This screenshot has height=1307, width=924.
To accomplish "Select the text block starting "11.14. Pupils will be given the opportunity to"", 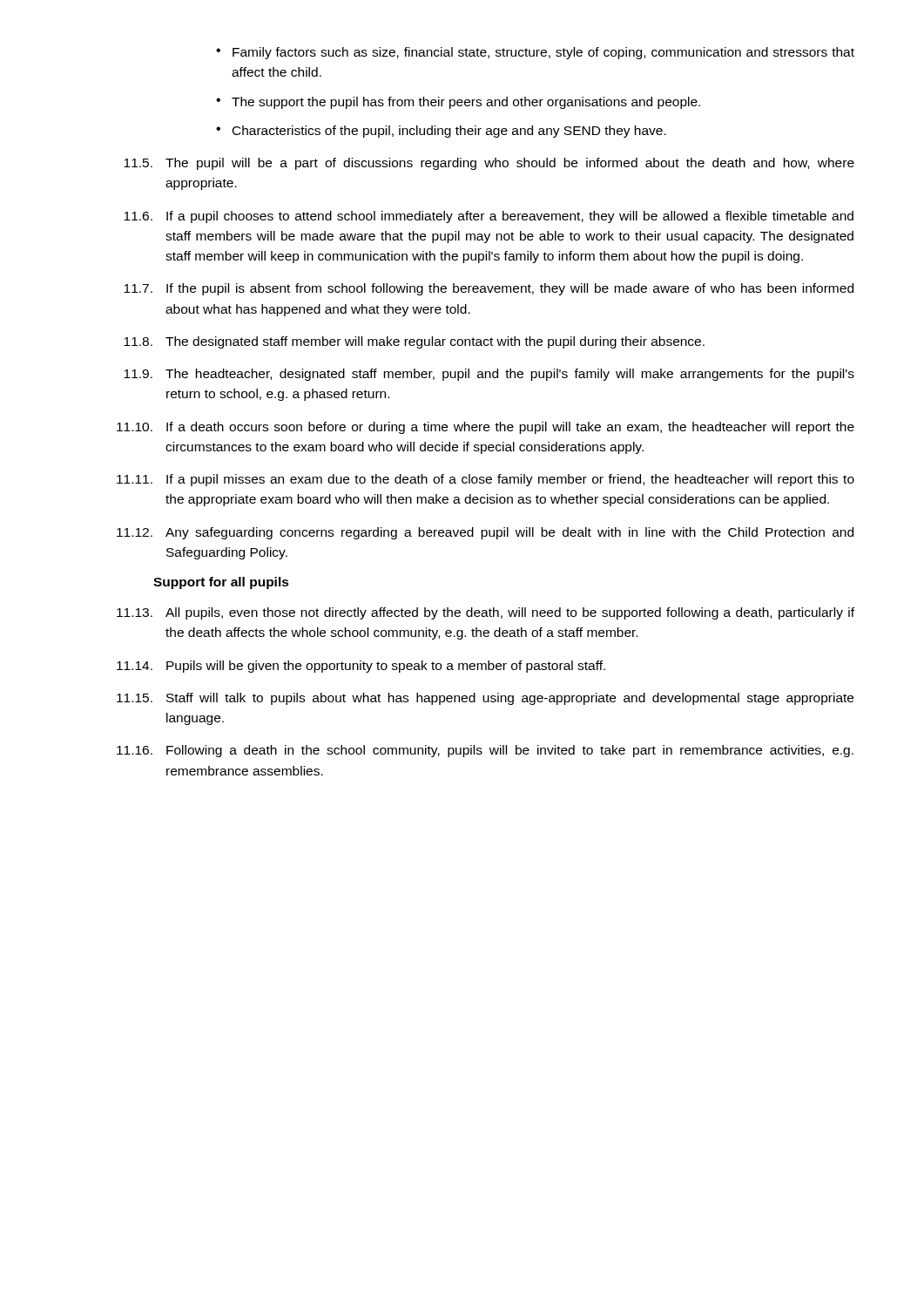I will pos(474,665).
